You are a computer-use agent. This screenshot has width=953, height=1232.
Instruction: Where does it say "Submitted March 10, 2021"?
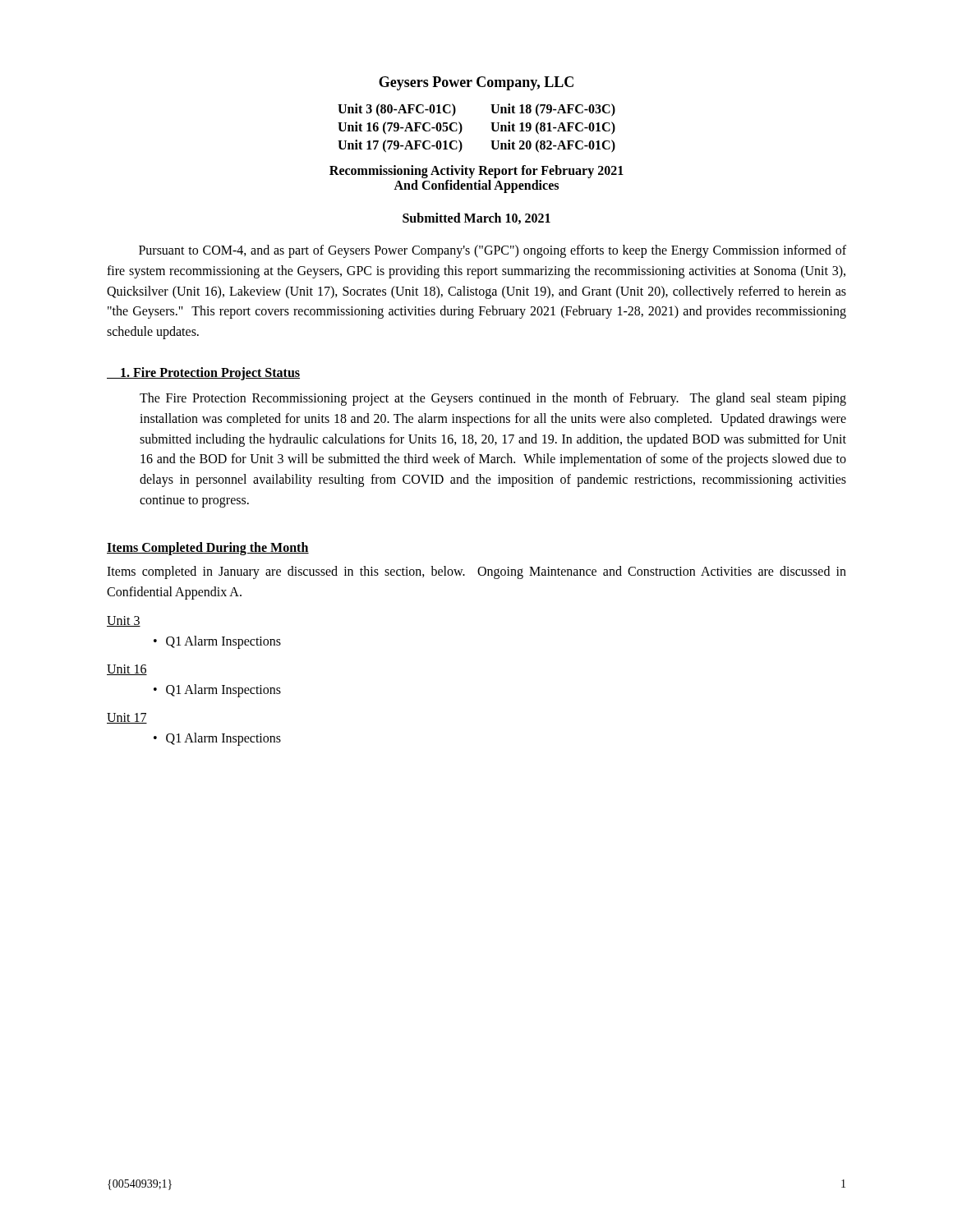pos(476,218)
